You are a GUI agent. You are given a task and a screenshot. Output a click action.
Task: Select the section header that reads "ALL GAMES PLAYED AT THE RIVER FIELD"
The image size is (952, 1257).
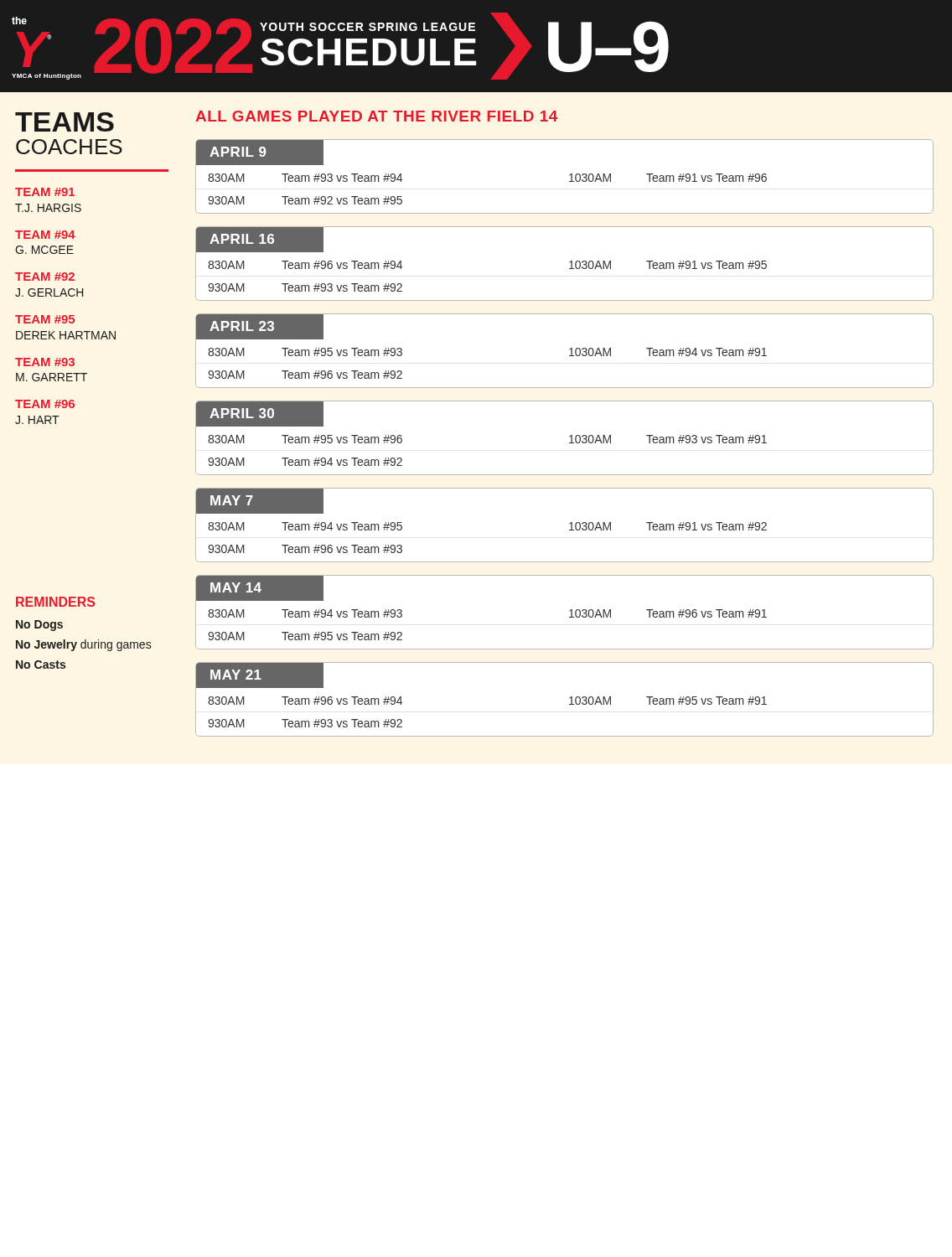coord(377,116)
